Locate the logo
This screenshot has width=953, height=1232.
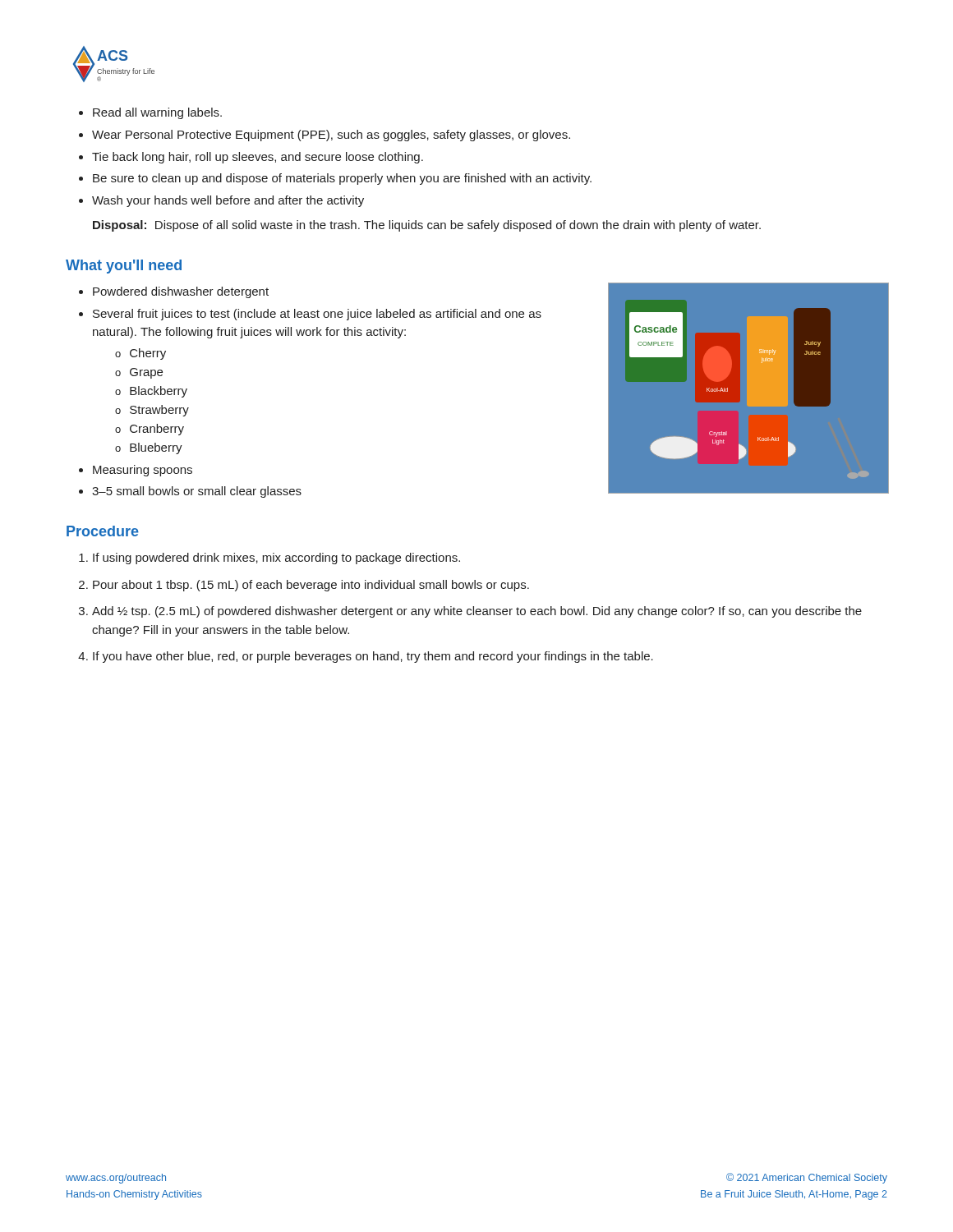(476, 64)
